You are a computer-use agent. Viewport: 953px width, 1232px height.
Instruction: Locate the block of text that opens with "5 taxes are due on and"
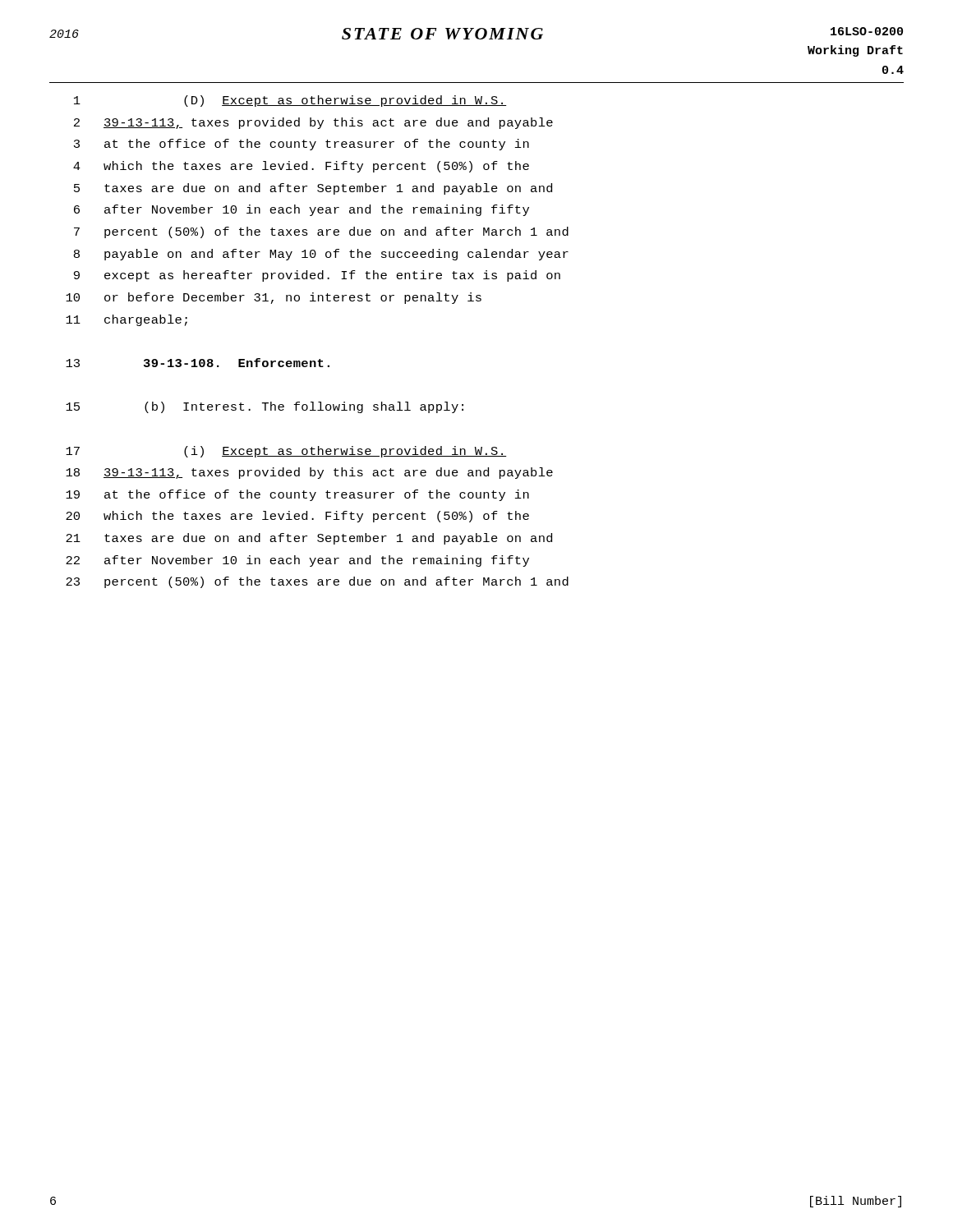476,189
